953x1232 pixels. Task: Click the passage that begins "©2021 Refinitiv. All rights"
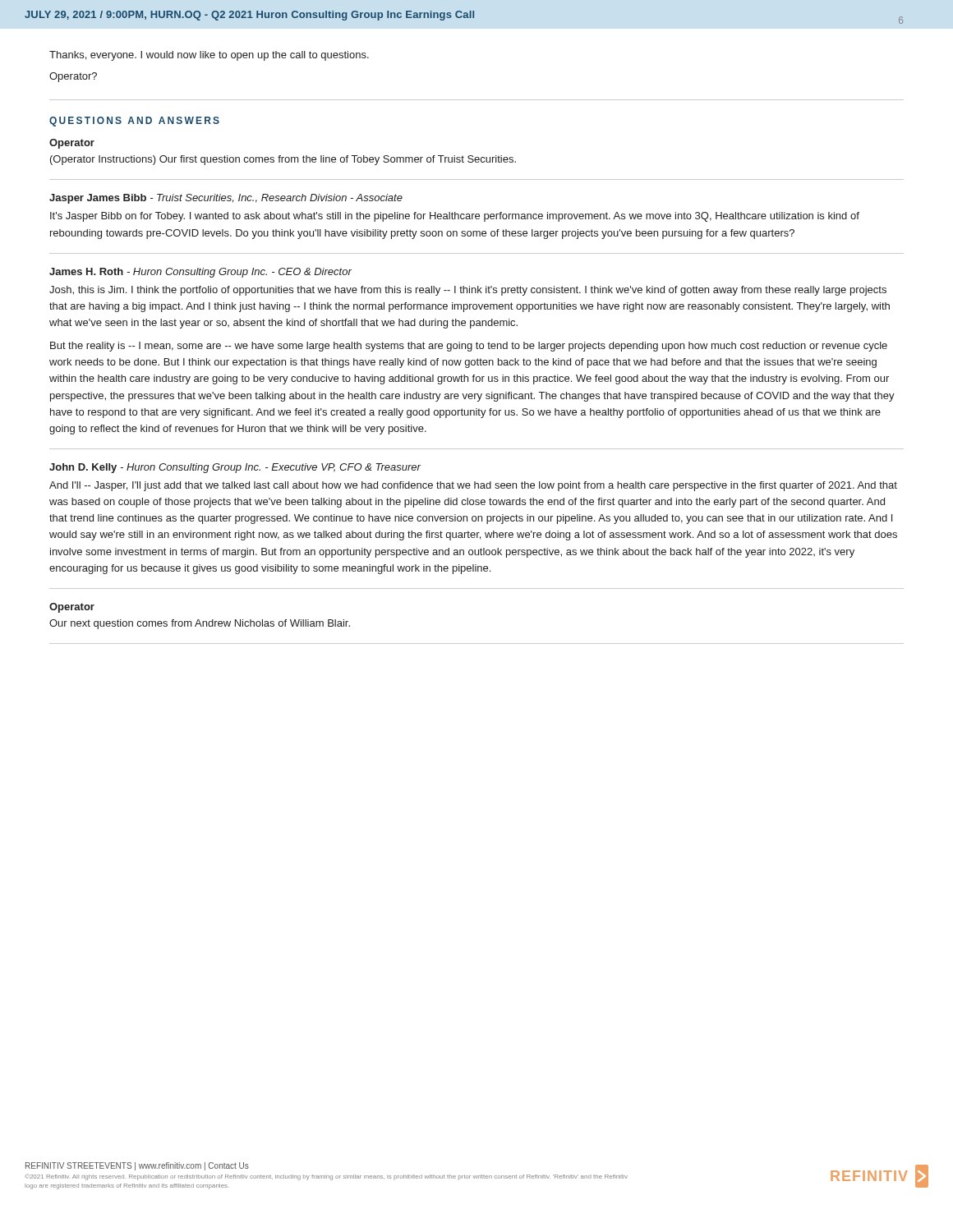pos(326,1181)
